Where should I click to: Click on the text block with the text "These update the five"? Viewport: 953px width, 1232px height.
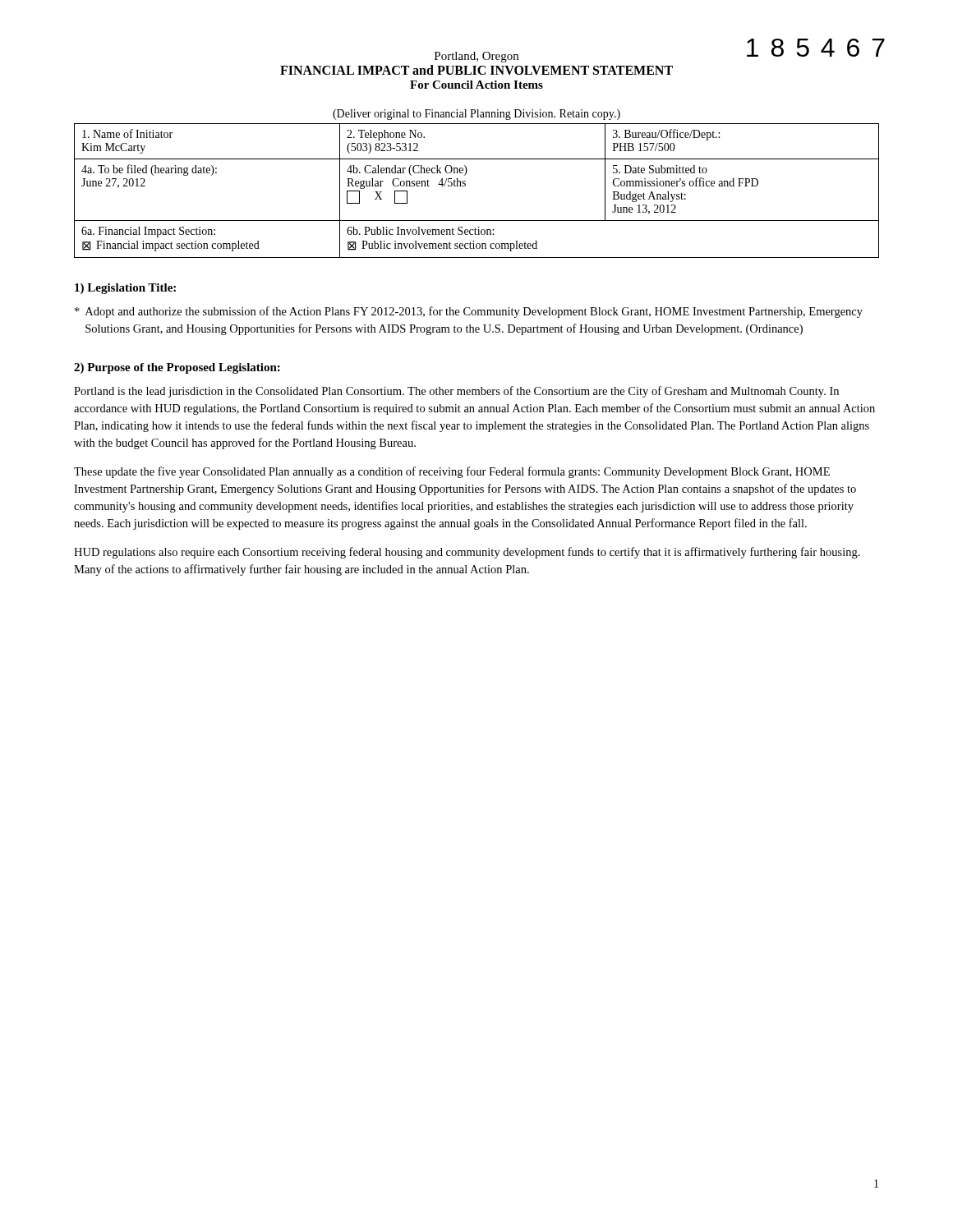click(465, 497)
